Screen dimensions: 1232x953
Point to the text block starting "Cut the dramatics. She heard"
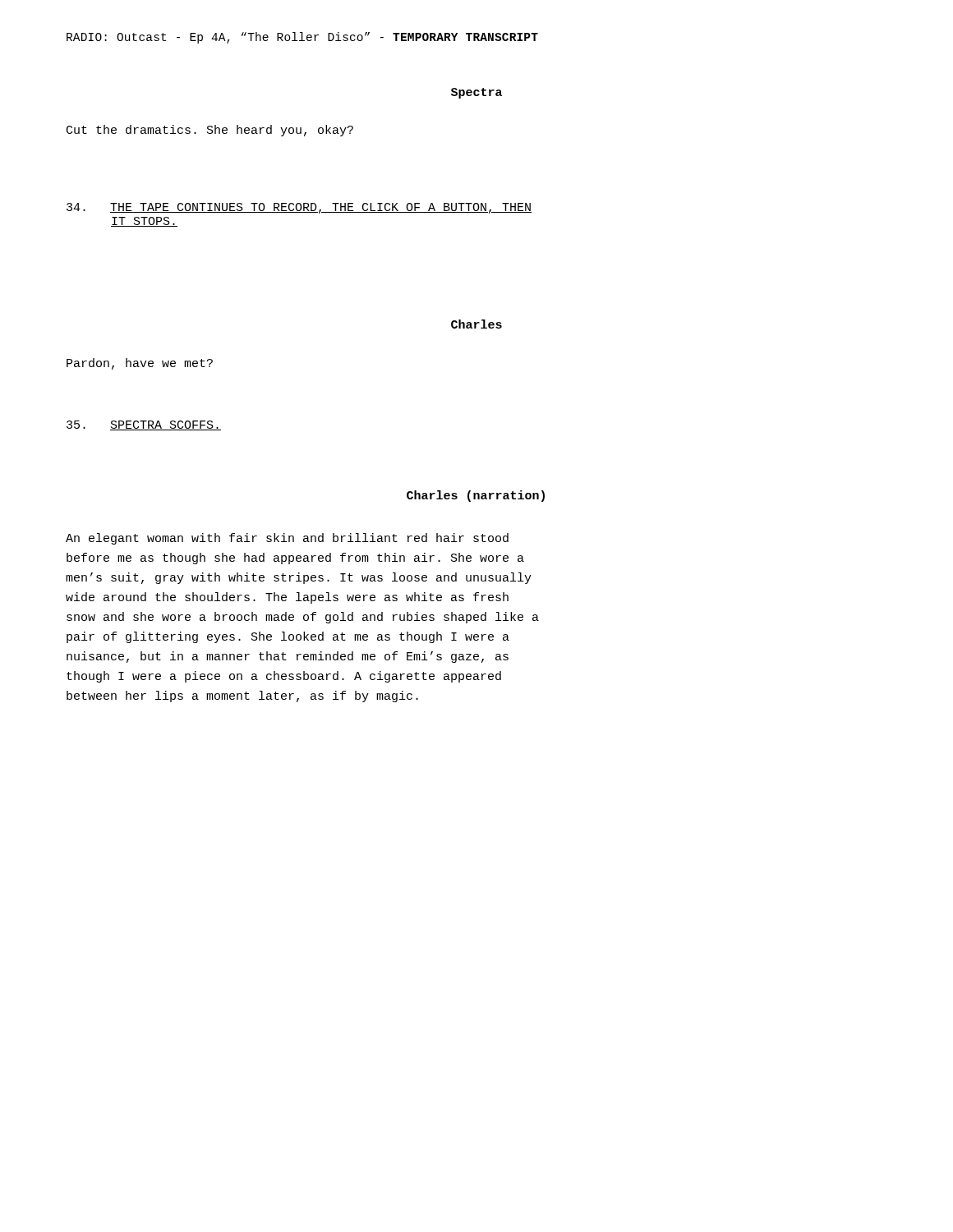pyautogui.click(x=210, y=131)
